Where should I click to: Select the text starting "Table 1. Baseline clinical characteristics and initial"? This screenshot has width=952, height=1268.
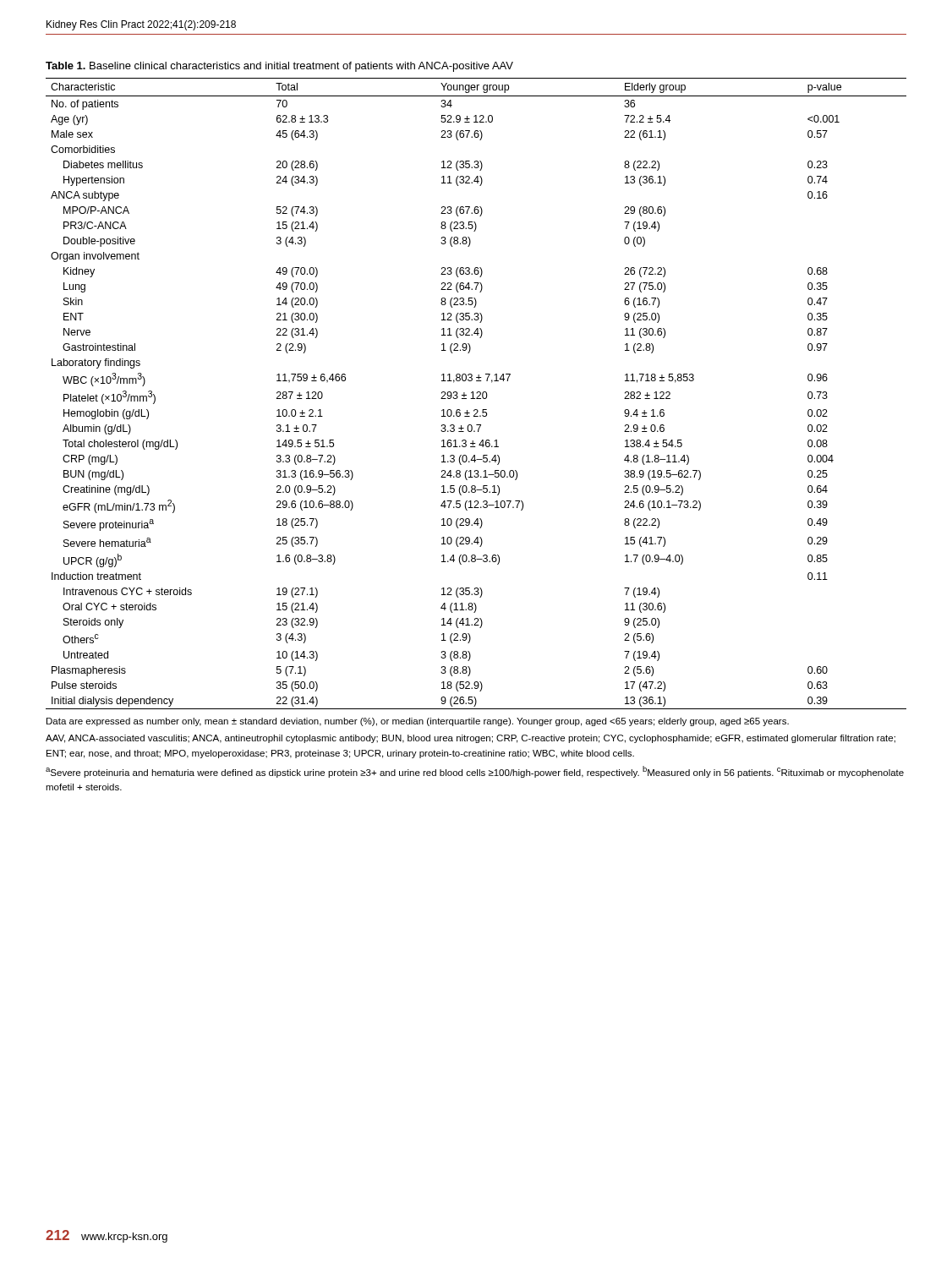point(279,66)
